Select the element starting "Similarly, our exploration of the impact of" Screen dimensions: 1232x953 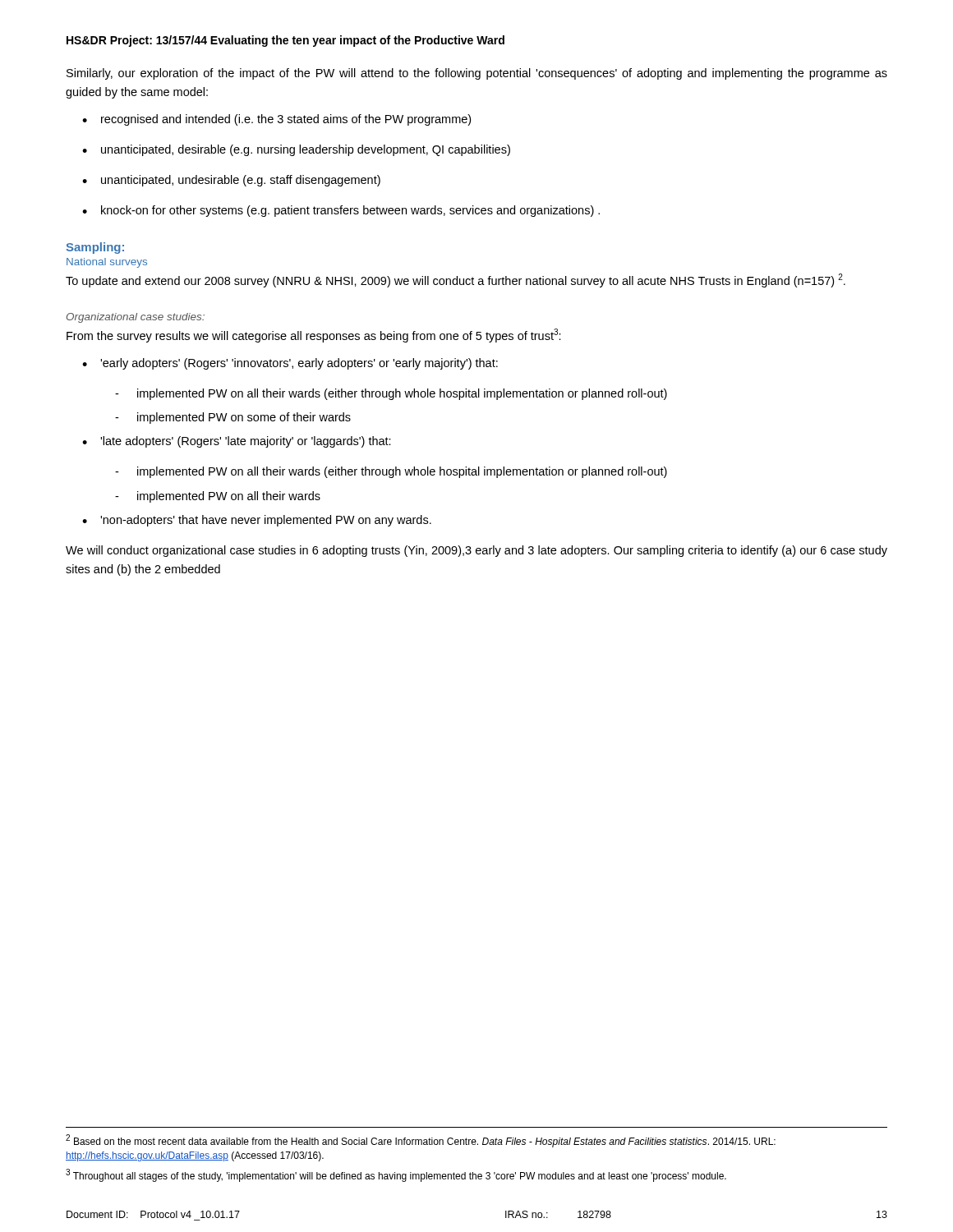[476, 82]
